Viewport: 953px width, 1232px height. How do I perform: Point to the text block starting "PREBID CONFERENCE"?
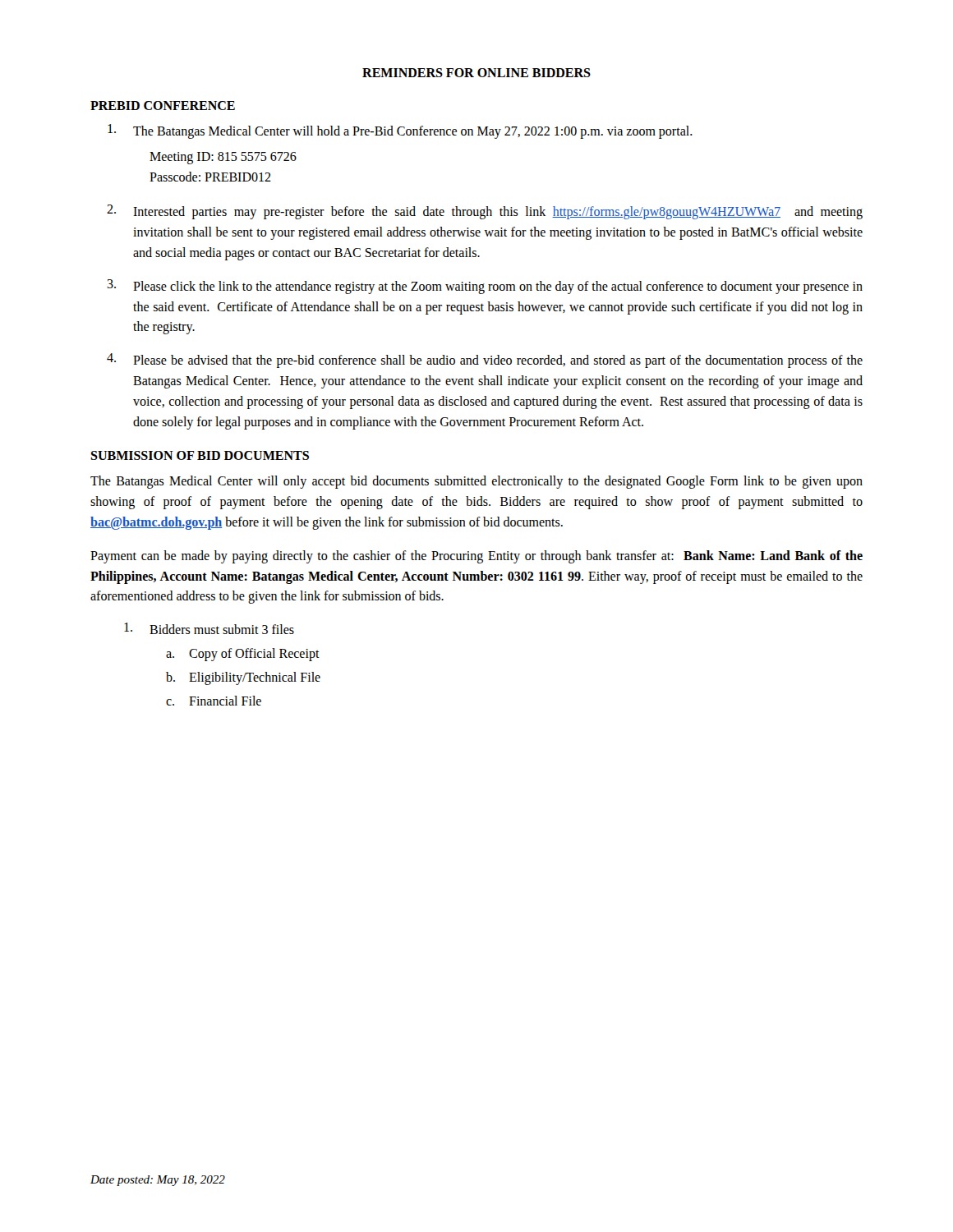tap(163, 106)
